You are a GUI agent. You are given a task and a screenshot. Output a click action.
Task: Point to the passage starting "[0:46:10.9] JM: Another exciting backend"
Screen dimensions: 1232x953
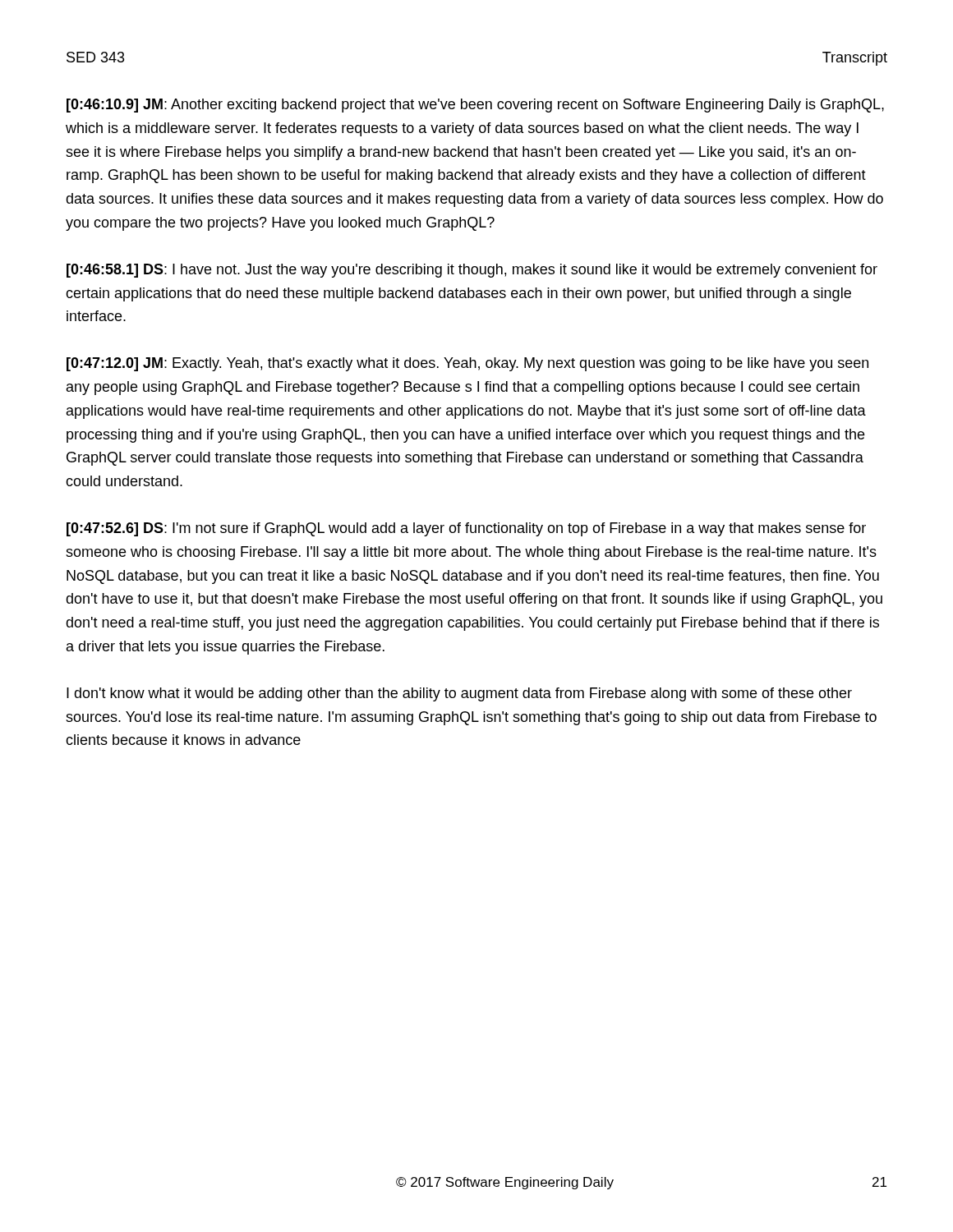point(475,163)
